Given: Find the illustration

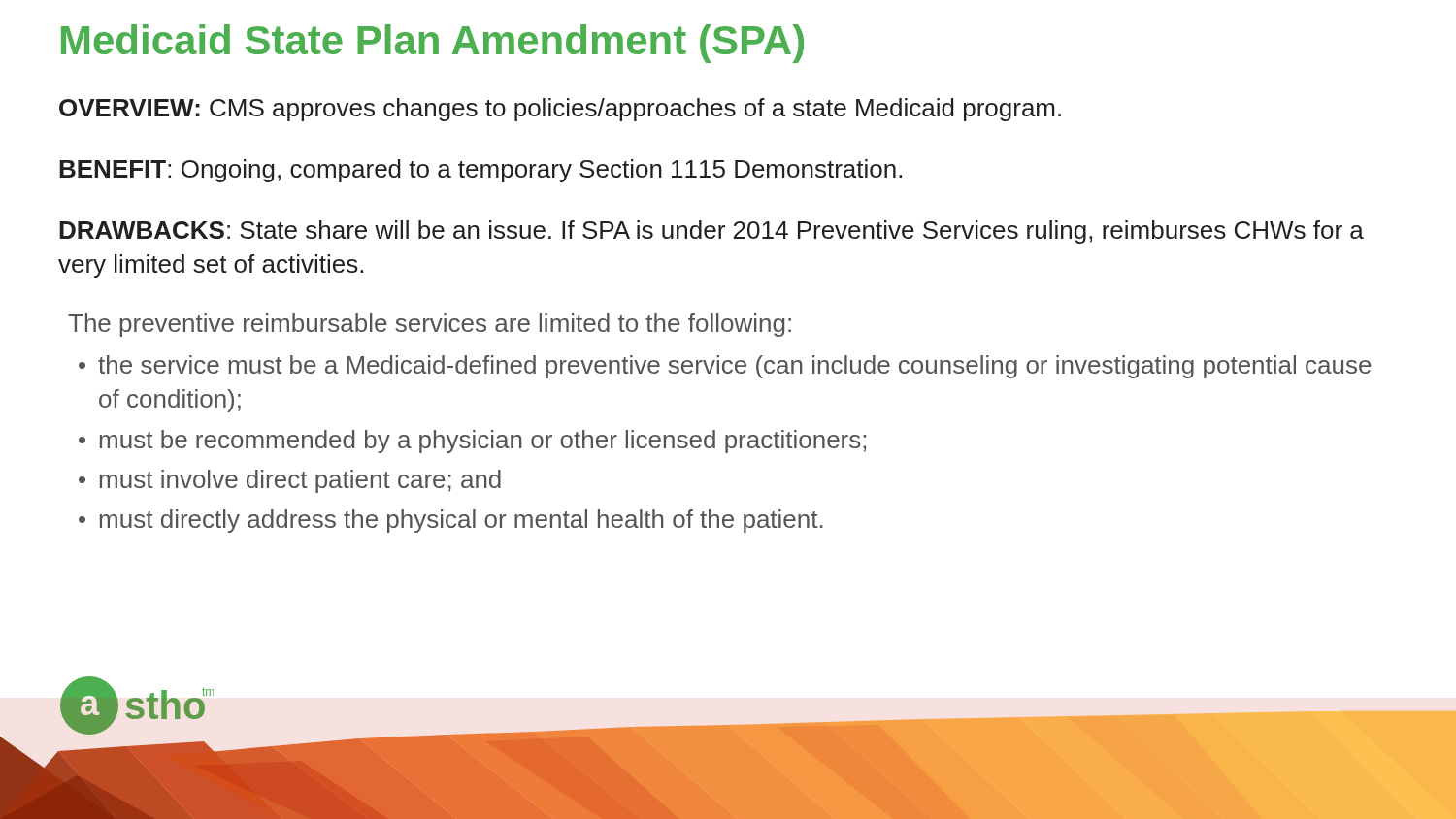Looking at the screenshot, I should (x=728, y=758).
